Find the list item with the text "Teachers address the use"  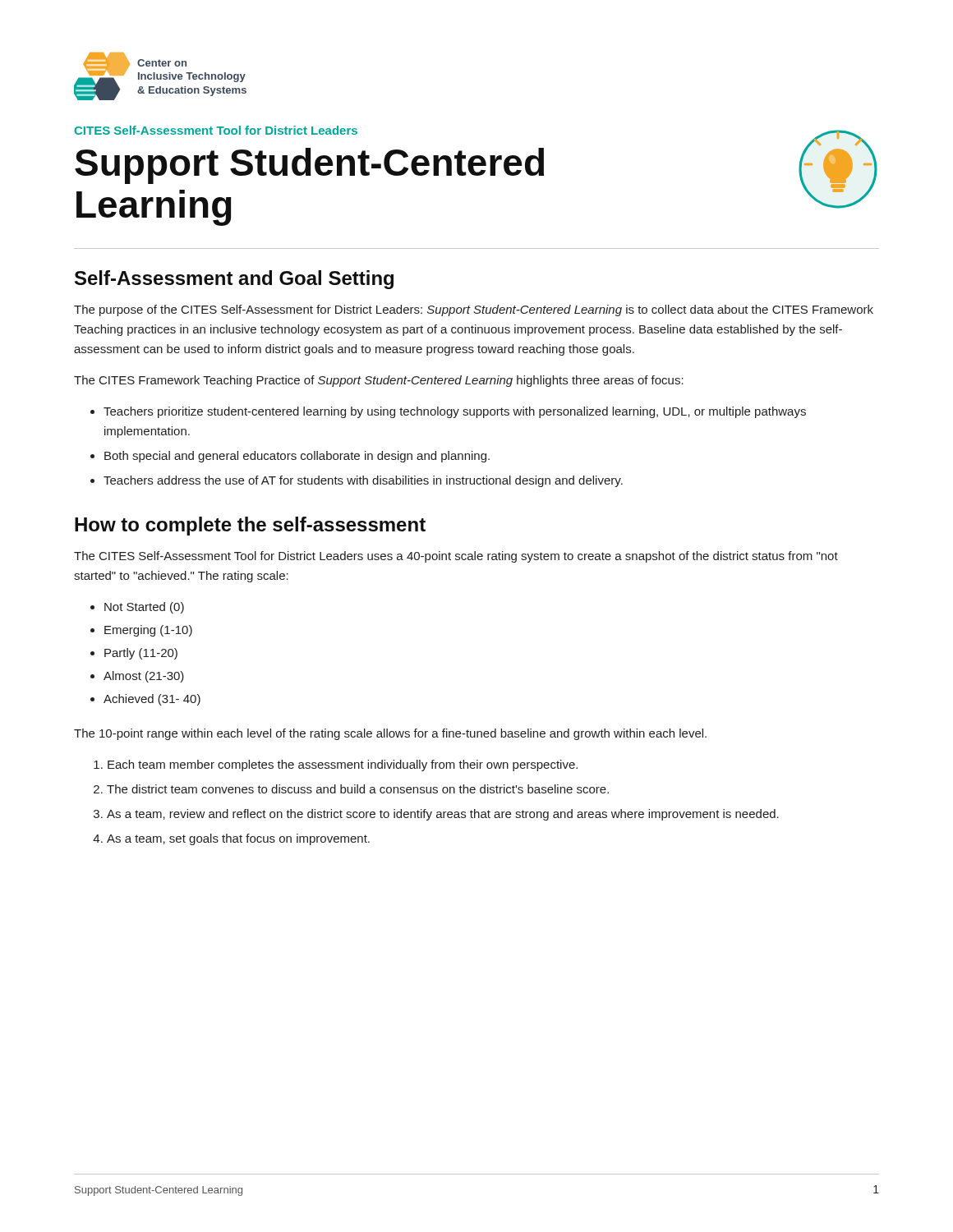(x=476, y=480)
